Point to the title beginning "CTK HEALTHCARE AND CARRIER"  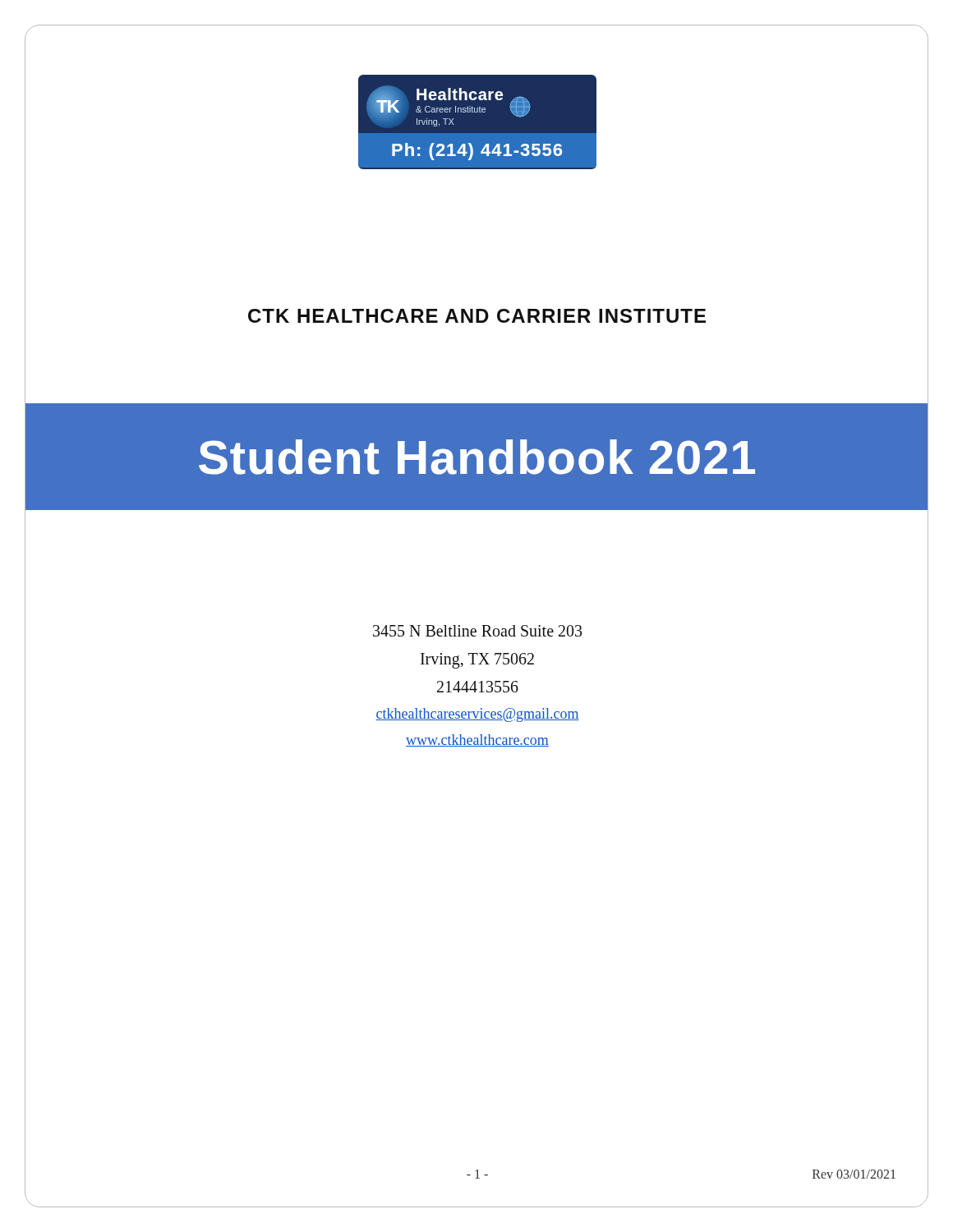click(477, 316)
